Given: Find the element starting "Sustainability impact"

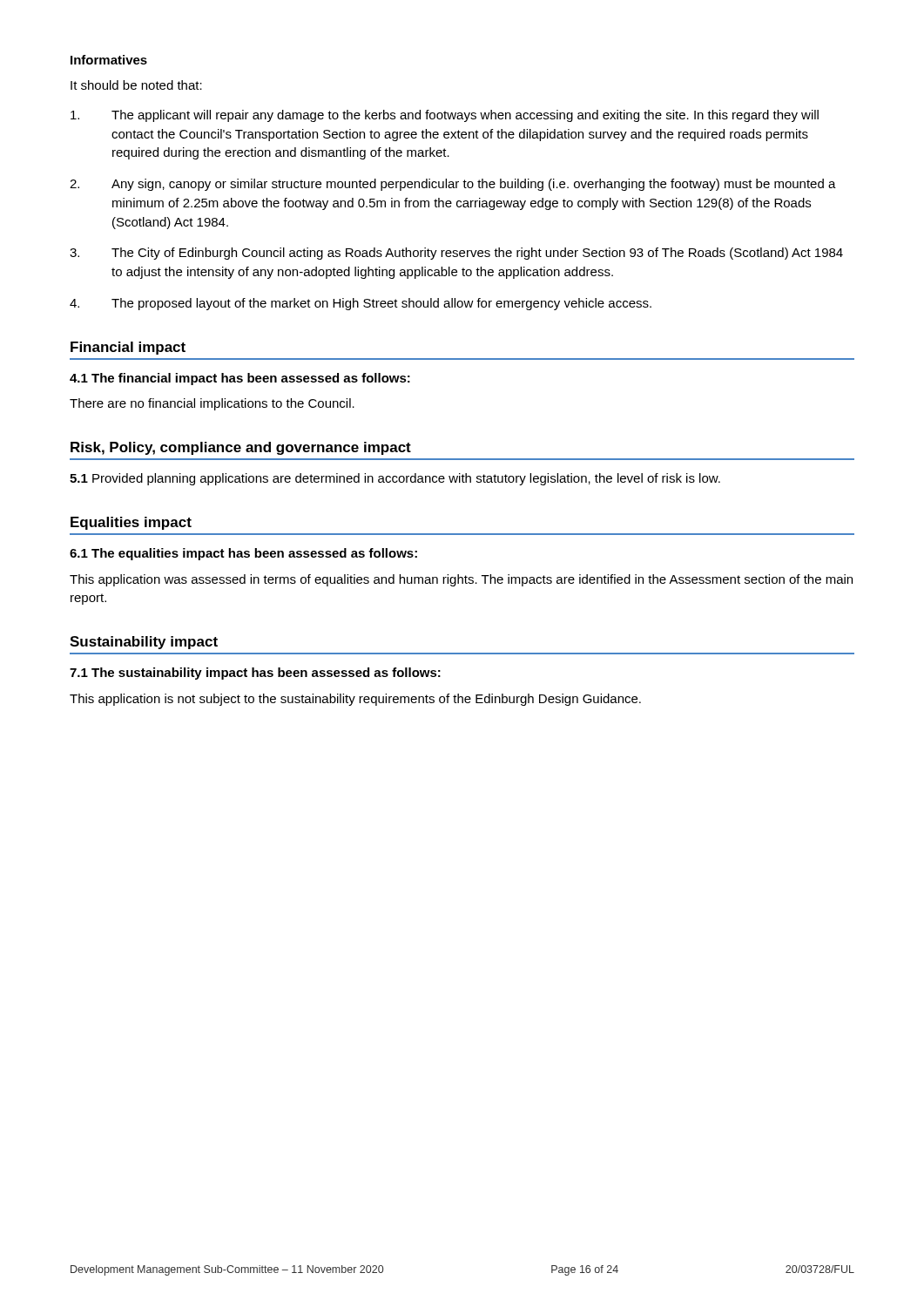Looking at the screenshot, I should pos(462,644).
